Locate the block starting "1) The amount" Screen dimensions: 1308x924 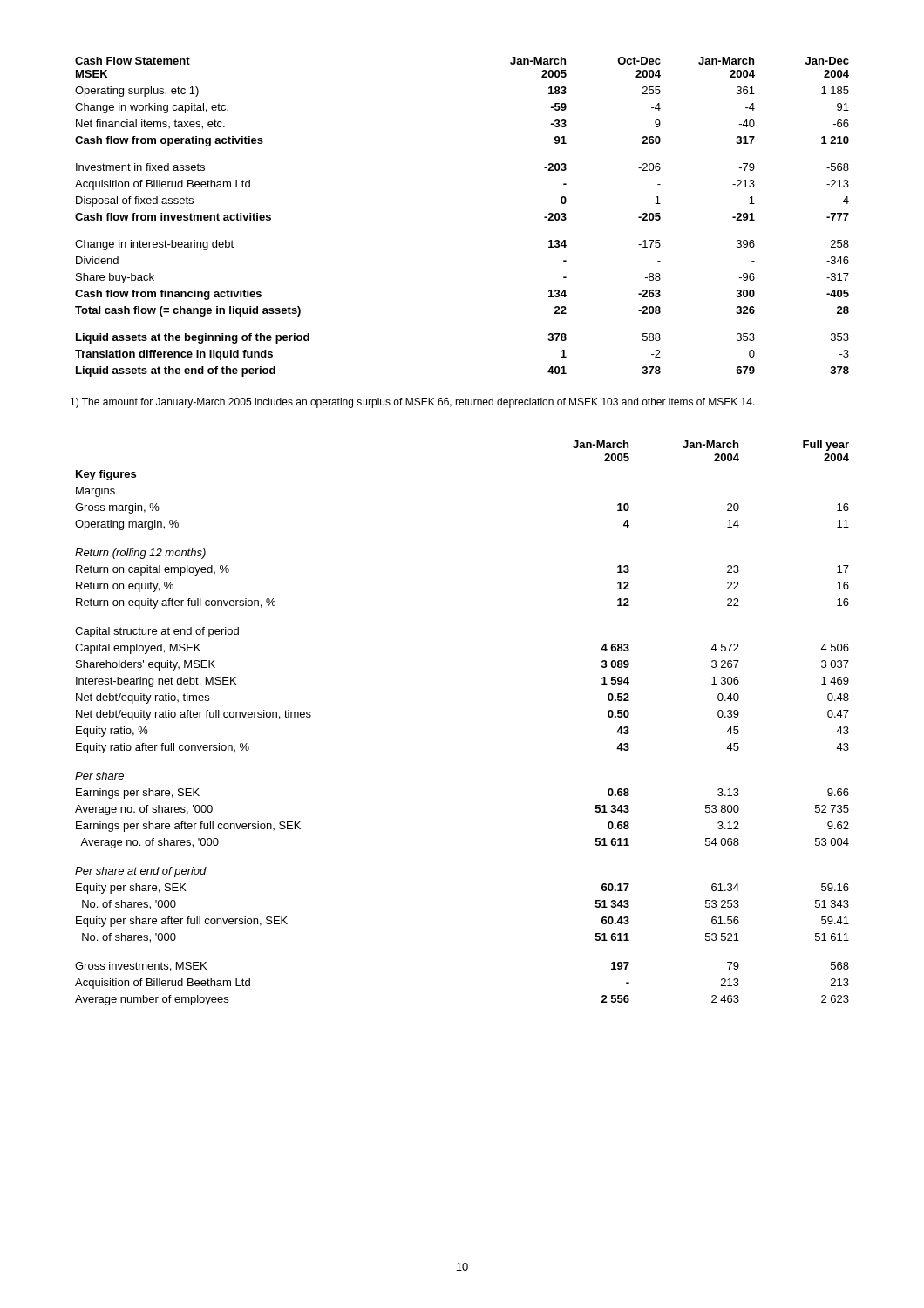[412, 402]
